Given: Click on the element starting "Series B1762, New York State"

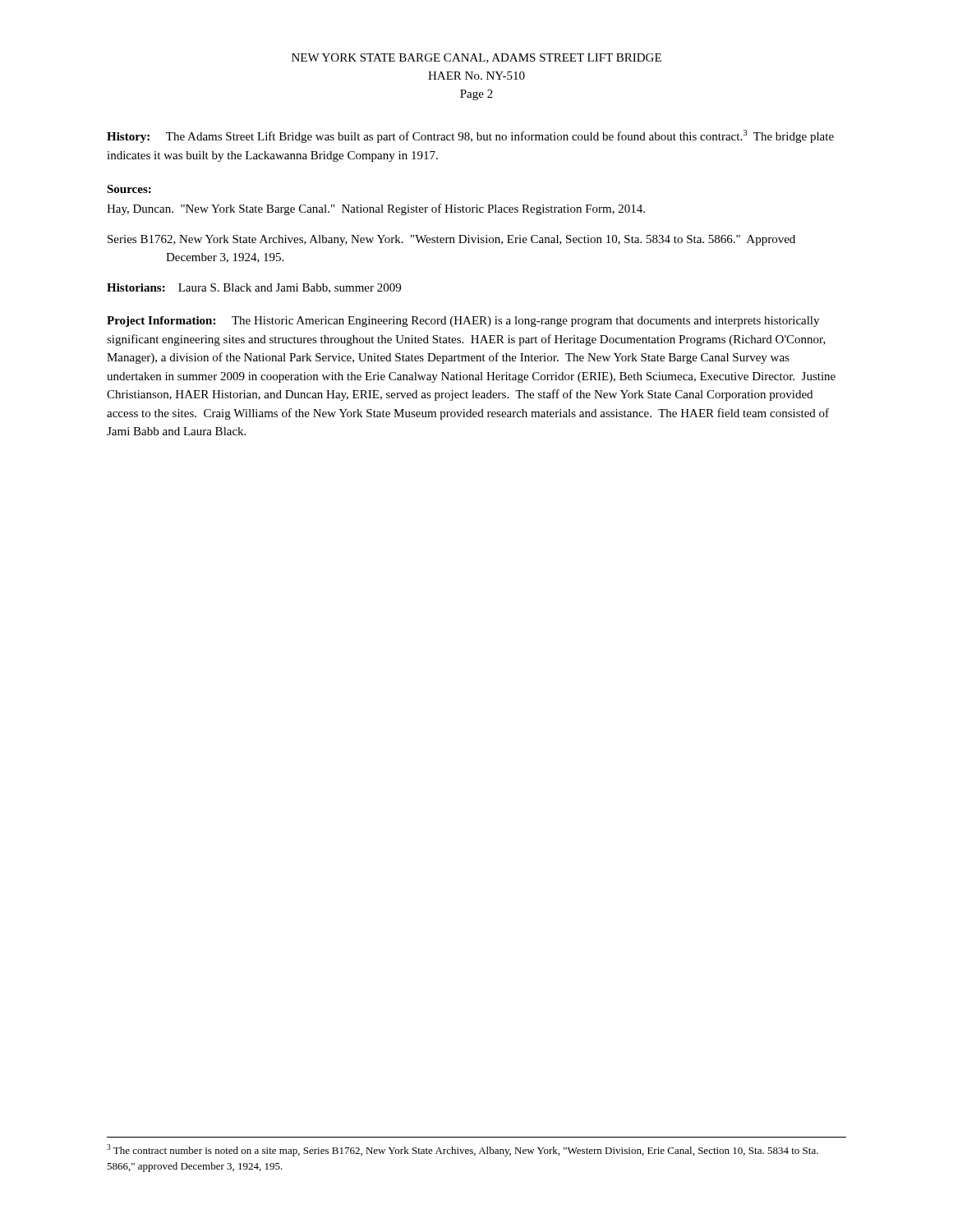Looking at the screenshot, I should click(x=451, y=248).
